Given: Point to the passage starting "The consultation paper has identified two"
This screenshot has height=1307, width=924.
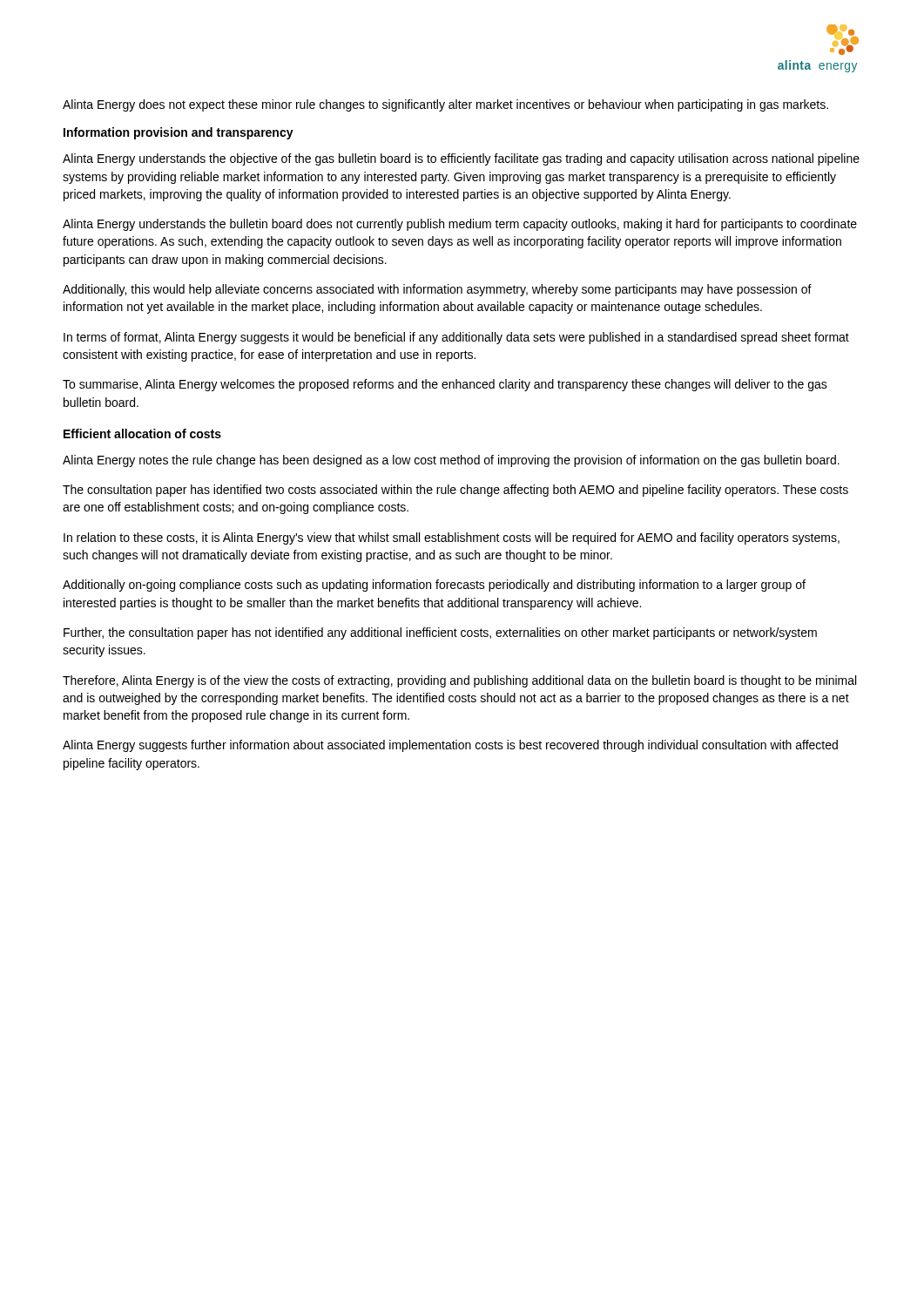Looking at the screenshot, I should coord(456,499).
